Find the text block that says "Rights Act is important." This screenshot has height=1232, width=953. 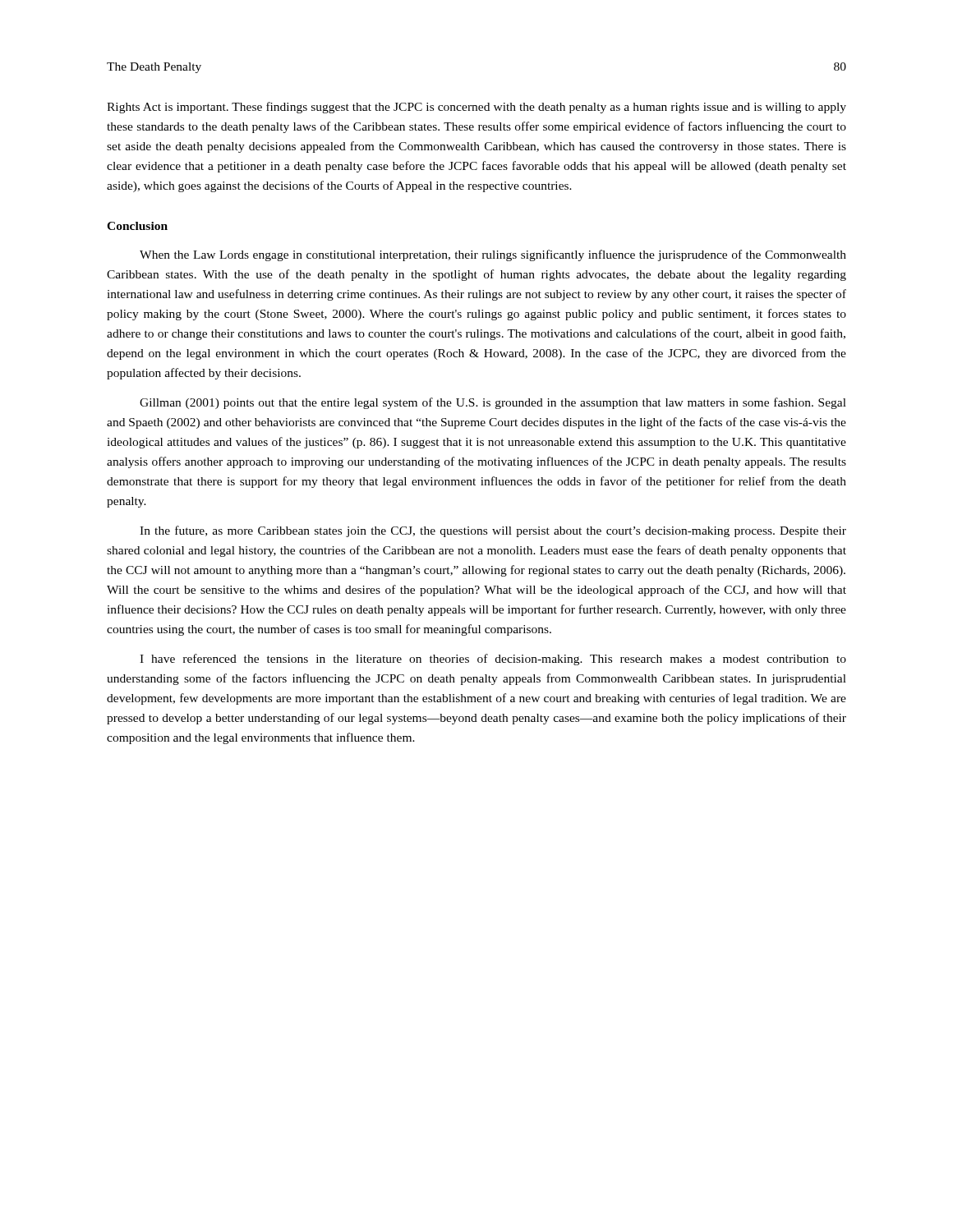(476, 146)
